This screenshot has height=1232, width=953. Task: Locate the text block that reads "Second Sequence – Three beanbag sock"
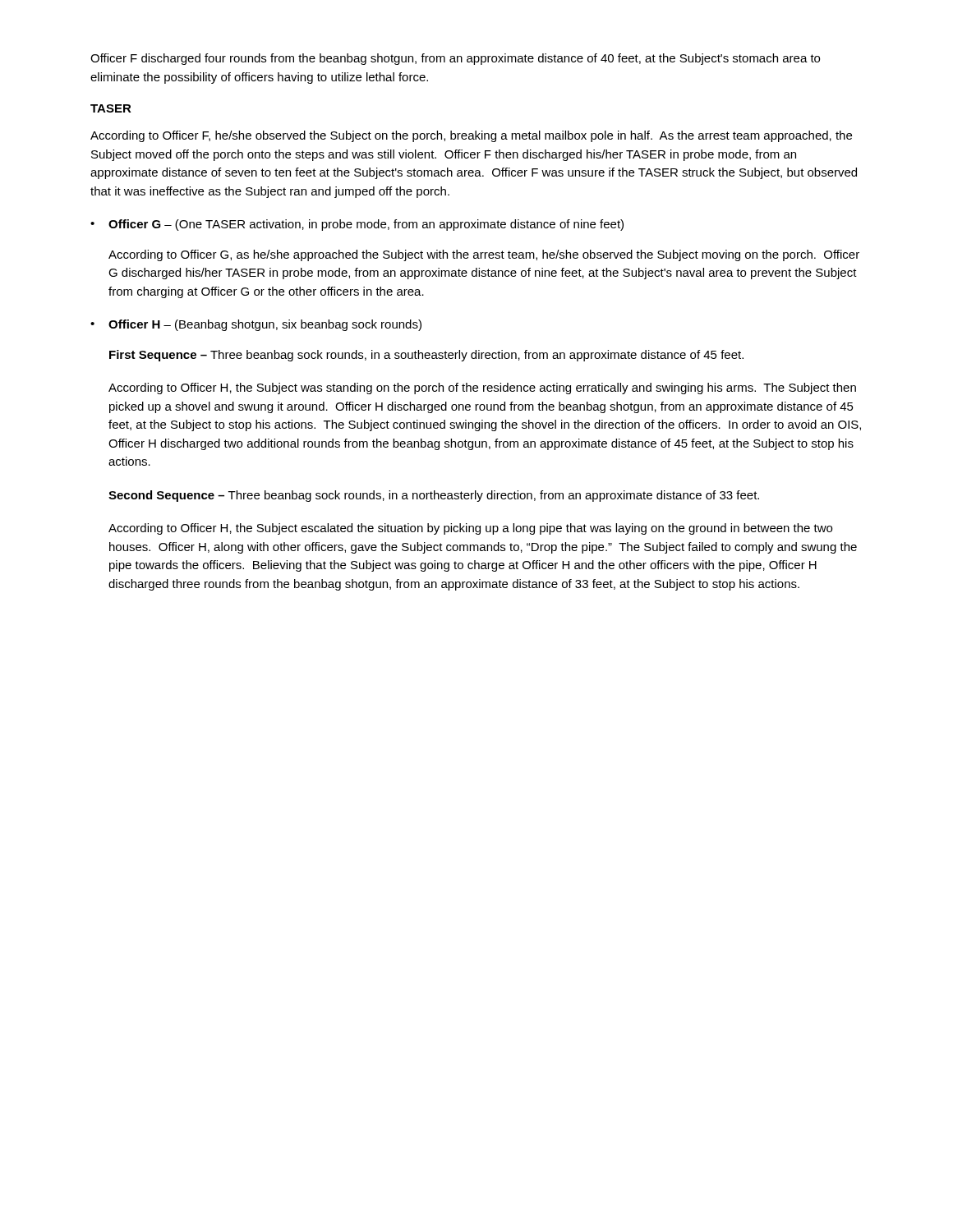(x=434, y=494)
